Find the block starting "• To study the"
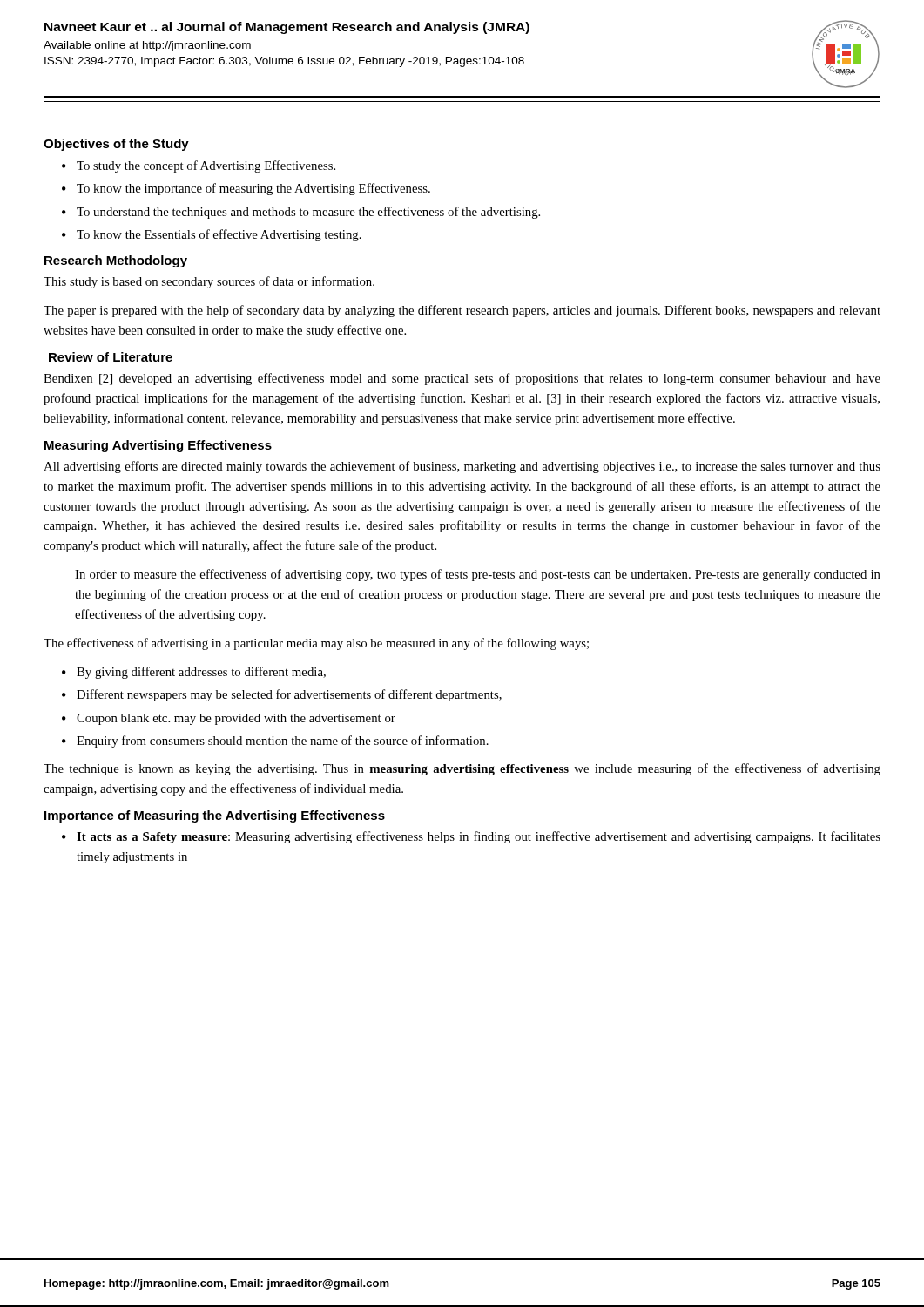924x1307 pixels. (199, 166)
